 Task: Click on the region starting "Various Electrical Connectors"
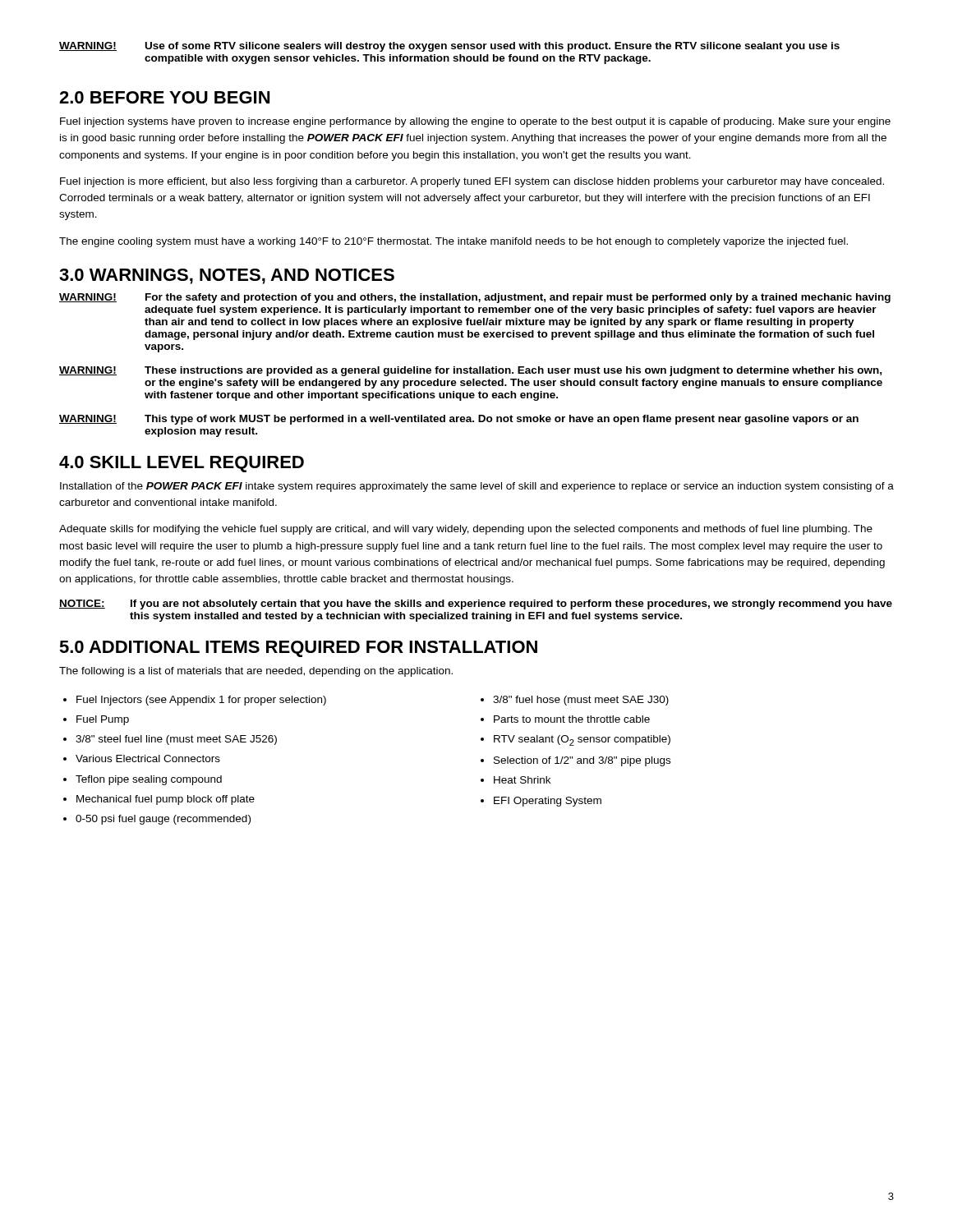click(148, 759)
